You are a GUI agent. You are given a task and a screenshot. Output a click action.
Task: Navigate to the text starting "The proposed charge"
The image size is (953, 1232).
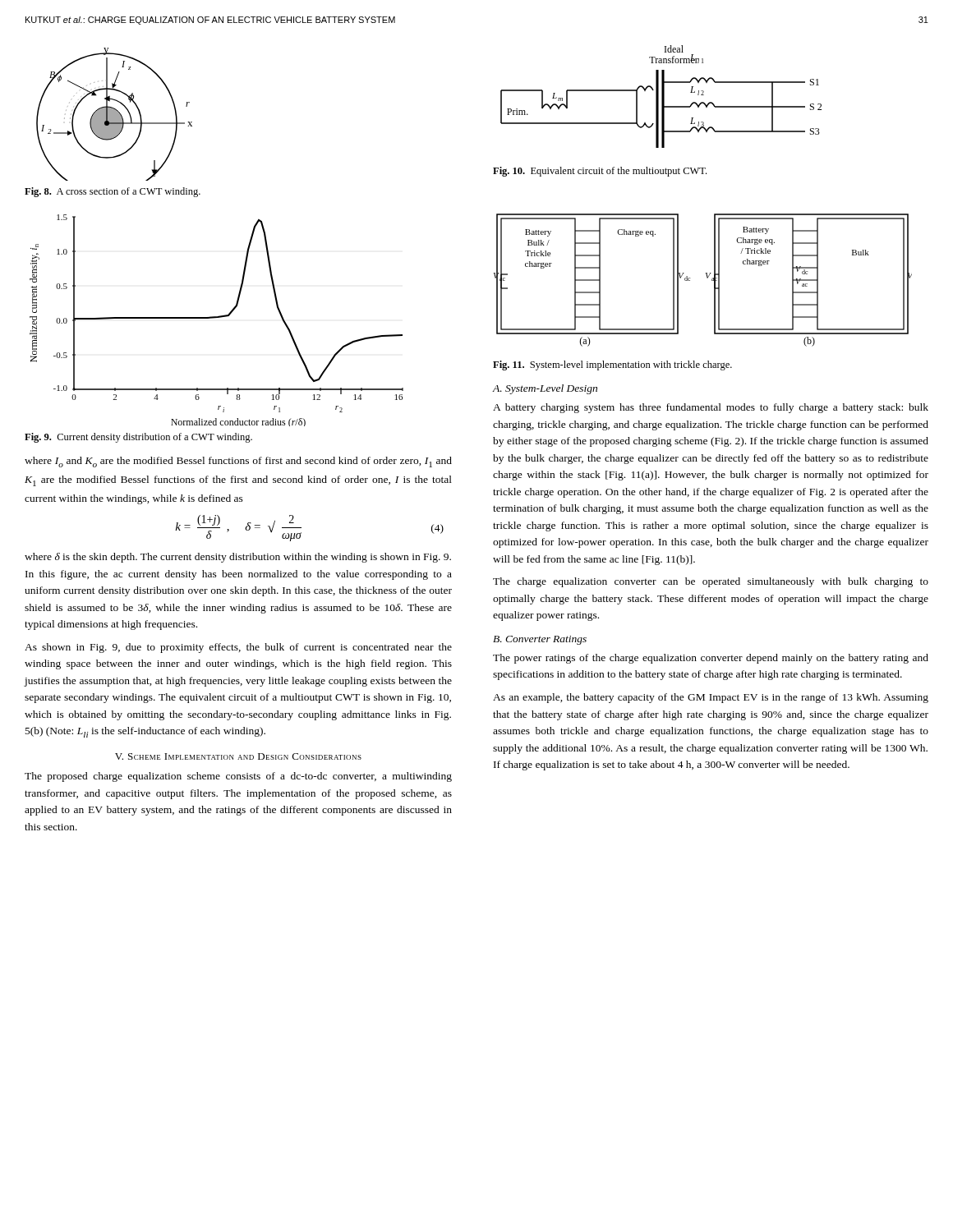point(238,801)
